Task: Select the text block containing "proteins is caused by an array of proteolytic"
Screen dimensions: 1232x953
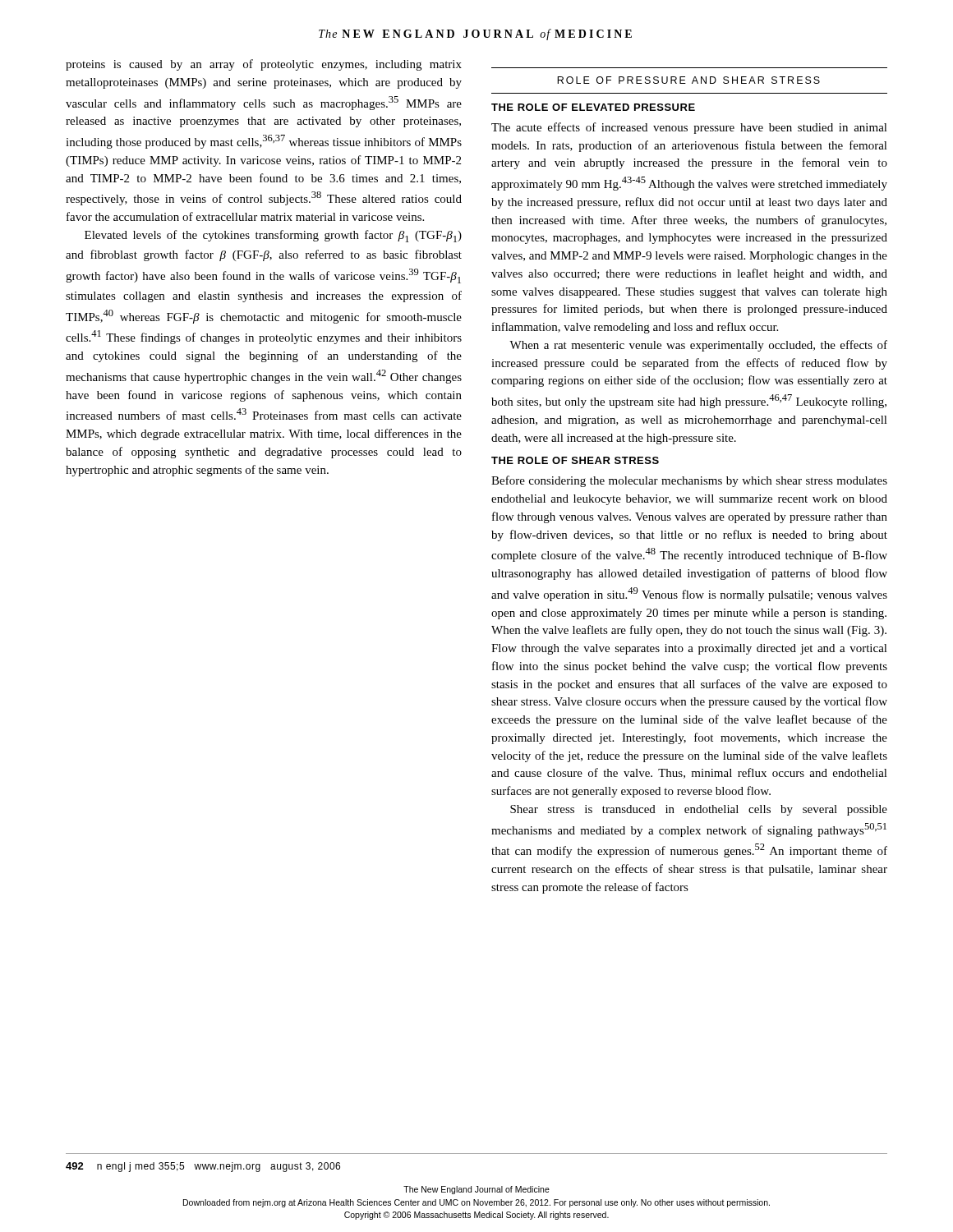Action: click(x=264, y=141)
